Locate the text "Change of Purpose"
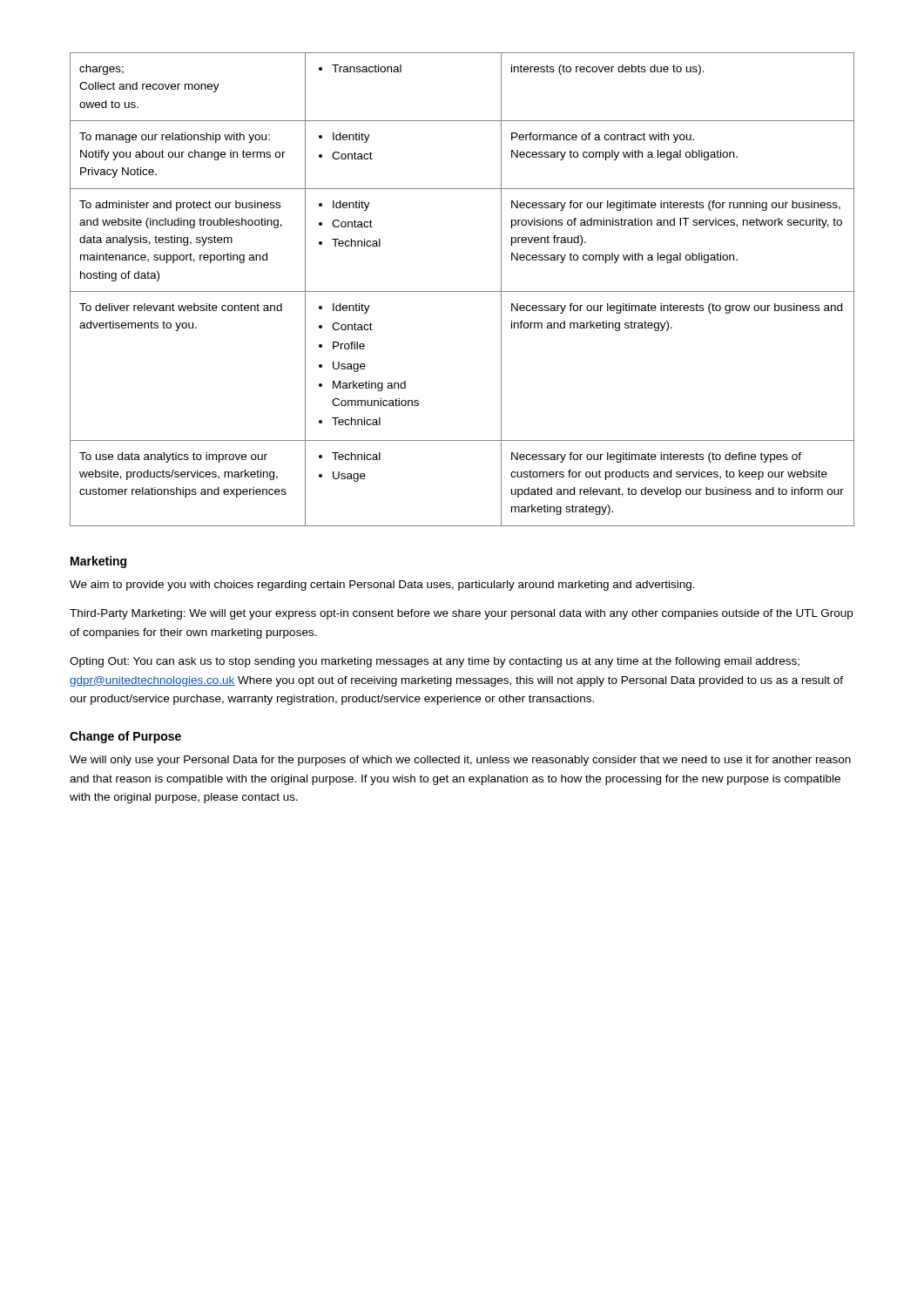The width and height of the screenshot is (924, 1307). (x=126, y=736)
